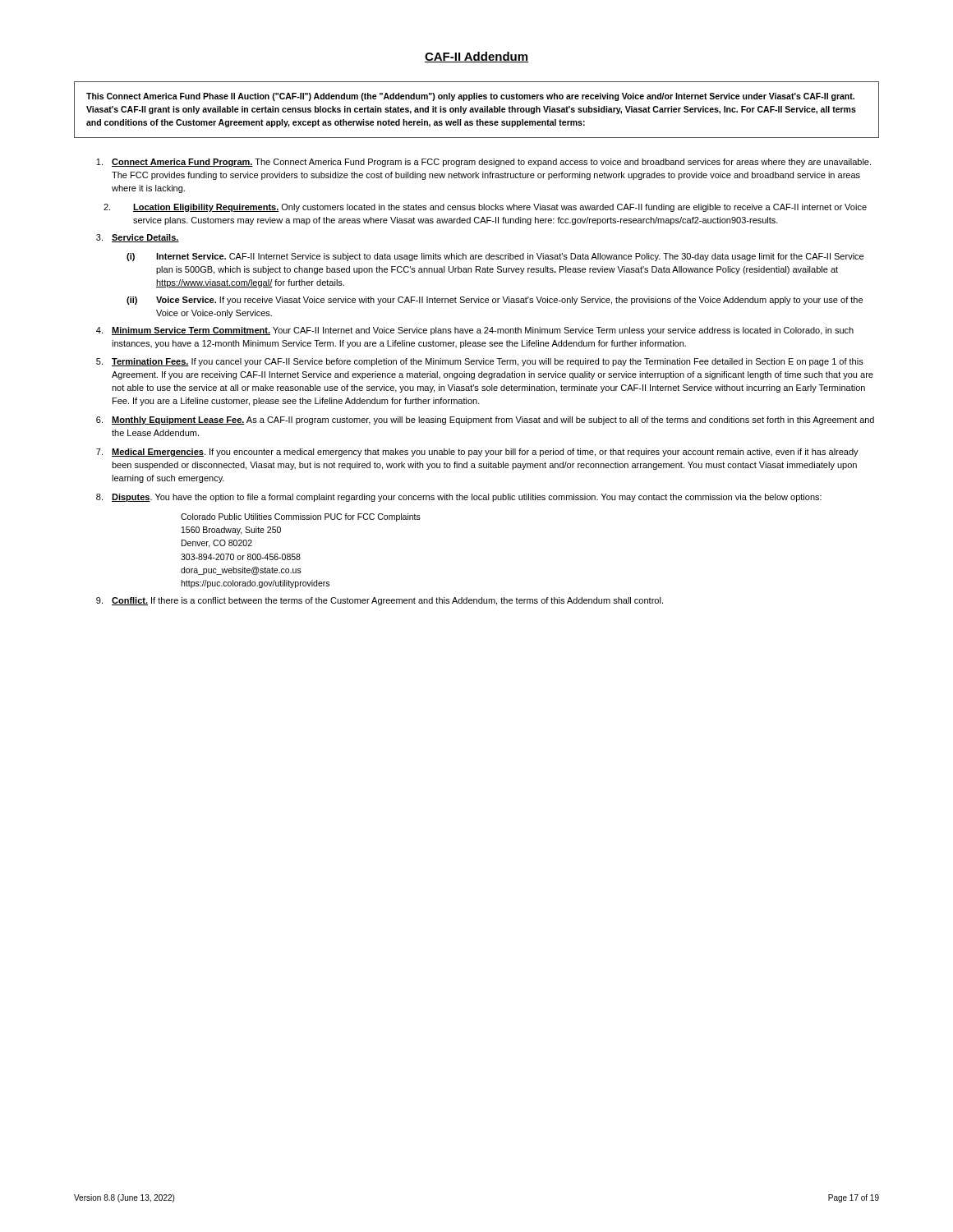Click on the list item that says "(ii) Voice Service."
This screenshot has width=953, height=1232.
click(x=503, y=307)
